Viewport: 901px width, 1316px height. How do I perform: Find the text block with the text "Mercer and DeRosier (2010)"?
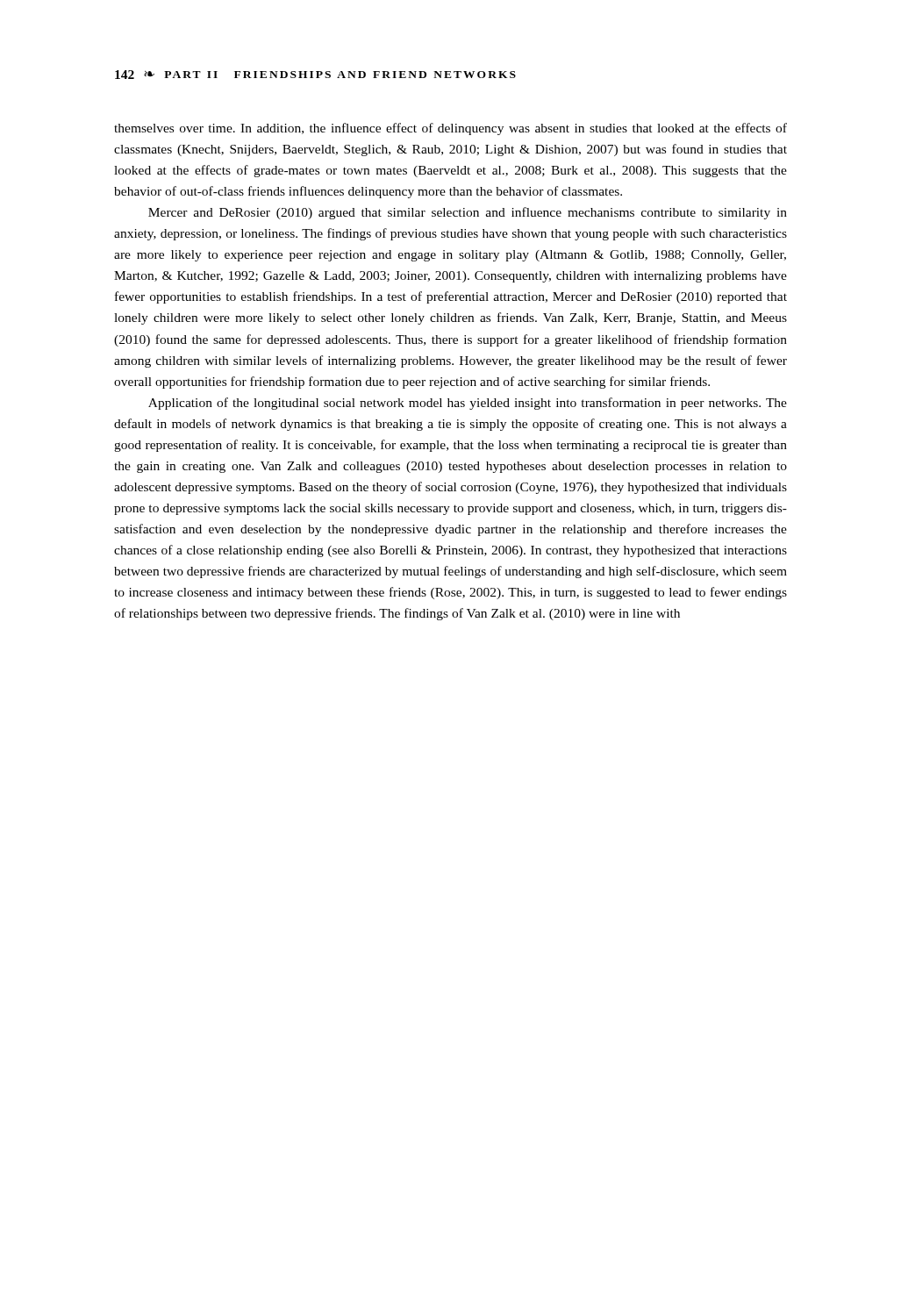(450, 296)
